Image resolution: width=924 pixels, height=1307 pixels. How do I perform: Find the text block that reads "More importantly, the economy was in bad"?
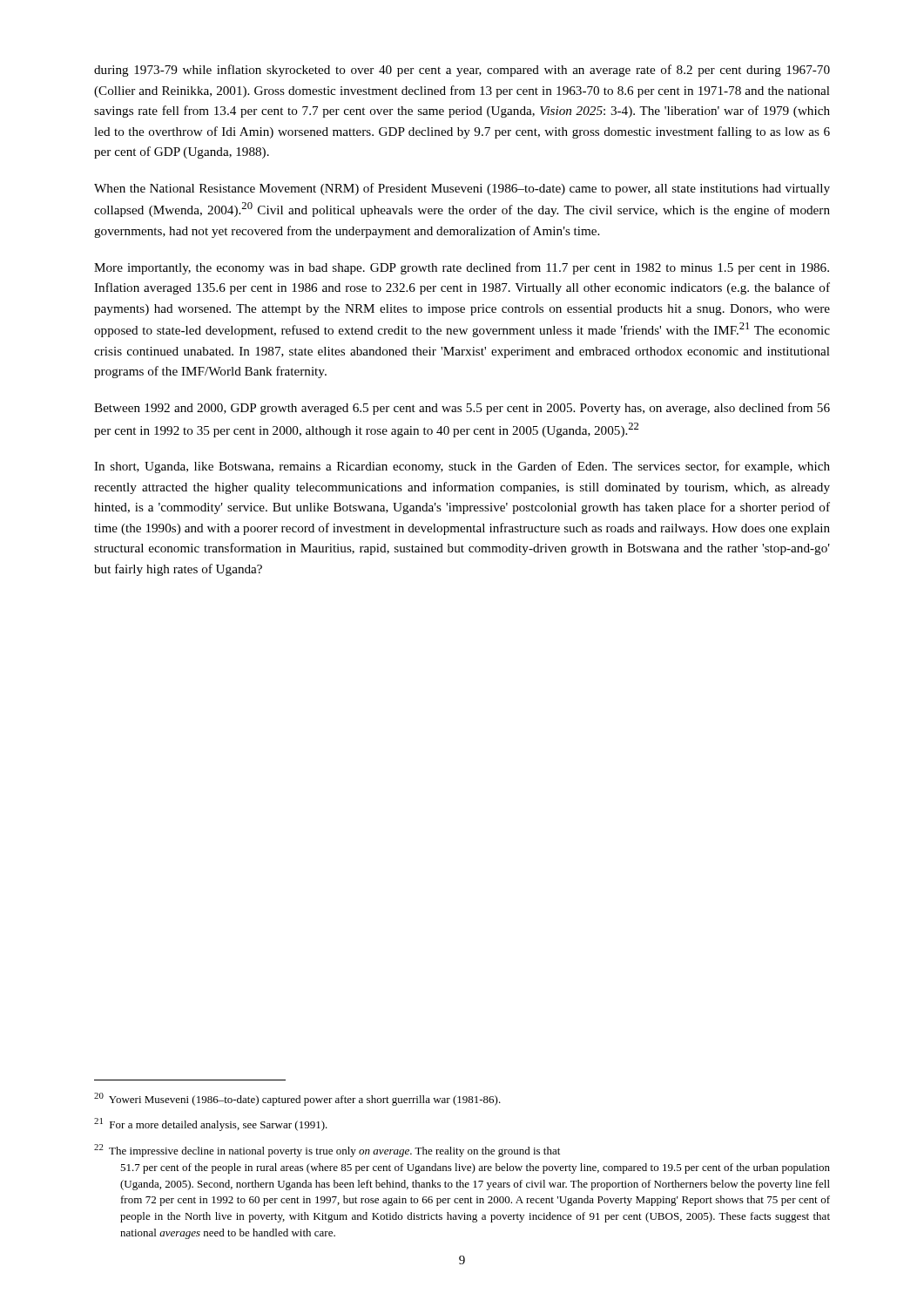tap(462, 319)
